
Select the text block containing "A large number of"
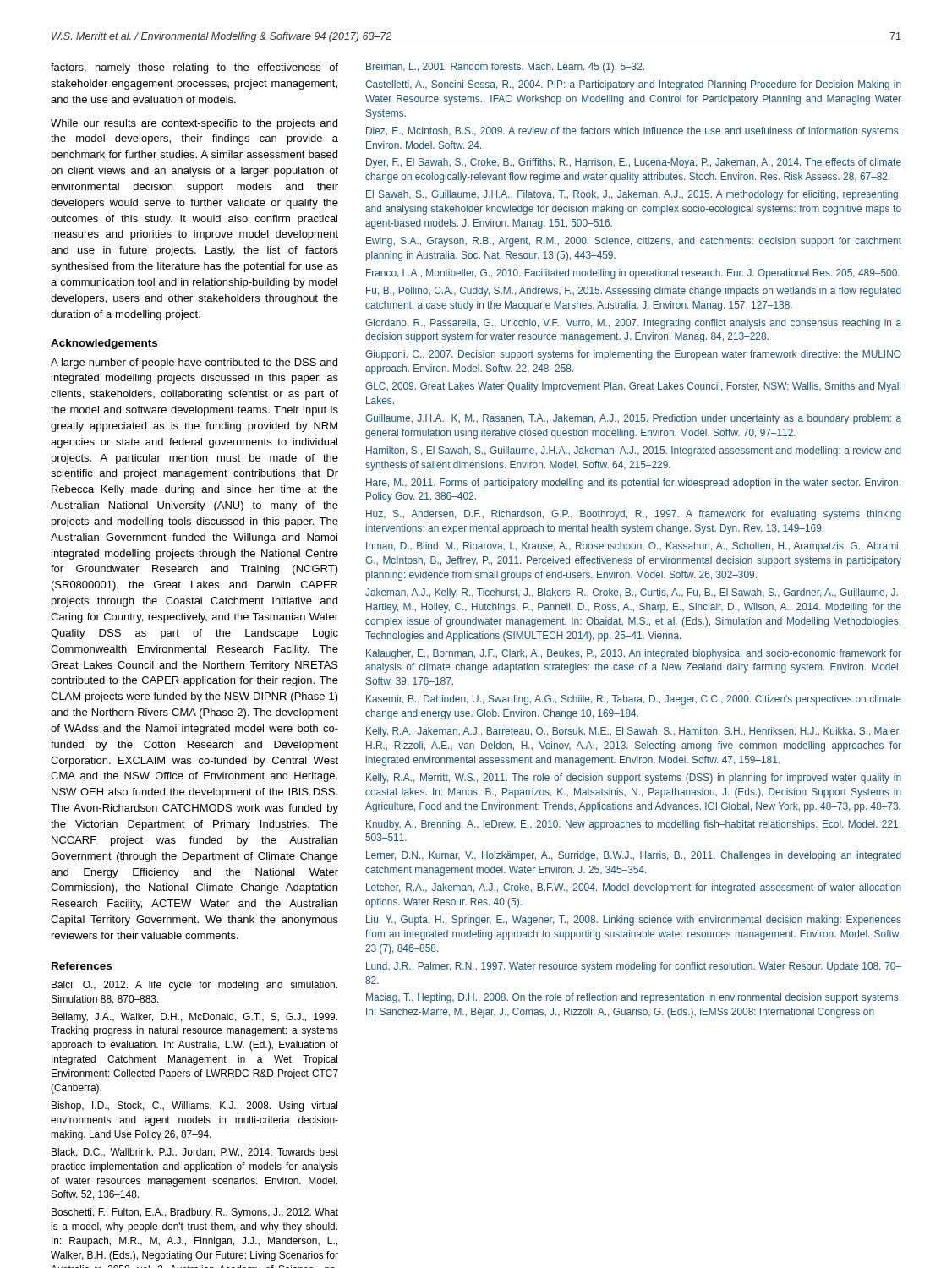194,649
